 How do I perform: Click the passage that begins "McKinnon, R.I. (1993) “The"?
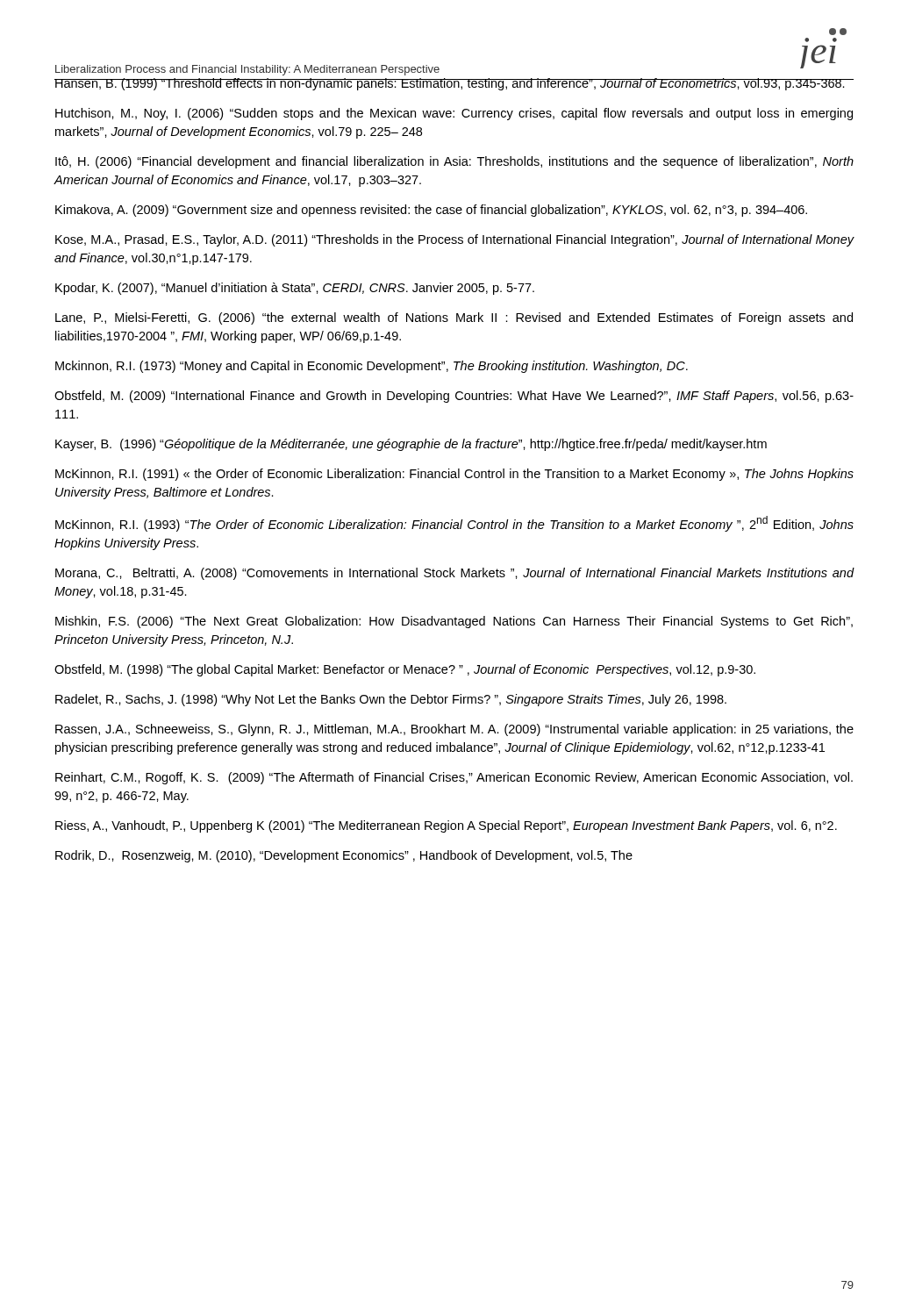454,532
